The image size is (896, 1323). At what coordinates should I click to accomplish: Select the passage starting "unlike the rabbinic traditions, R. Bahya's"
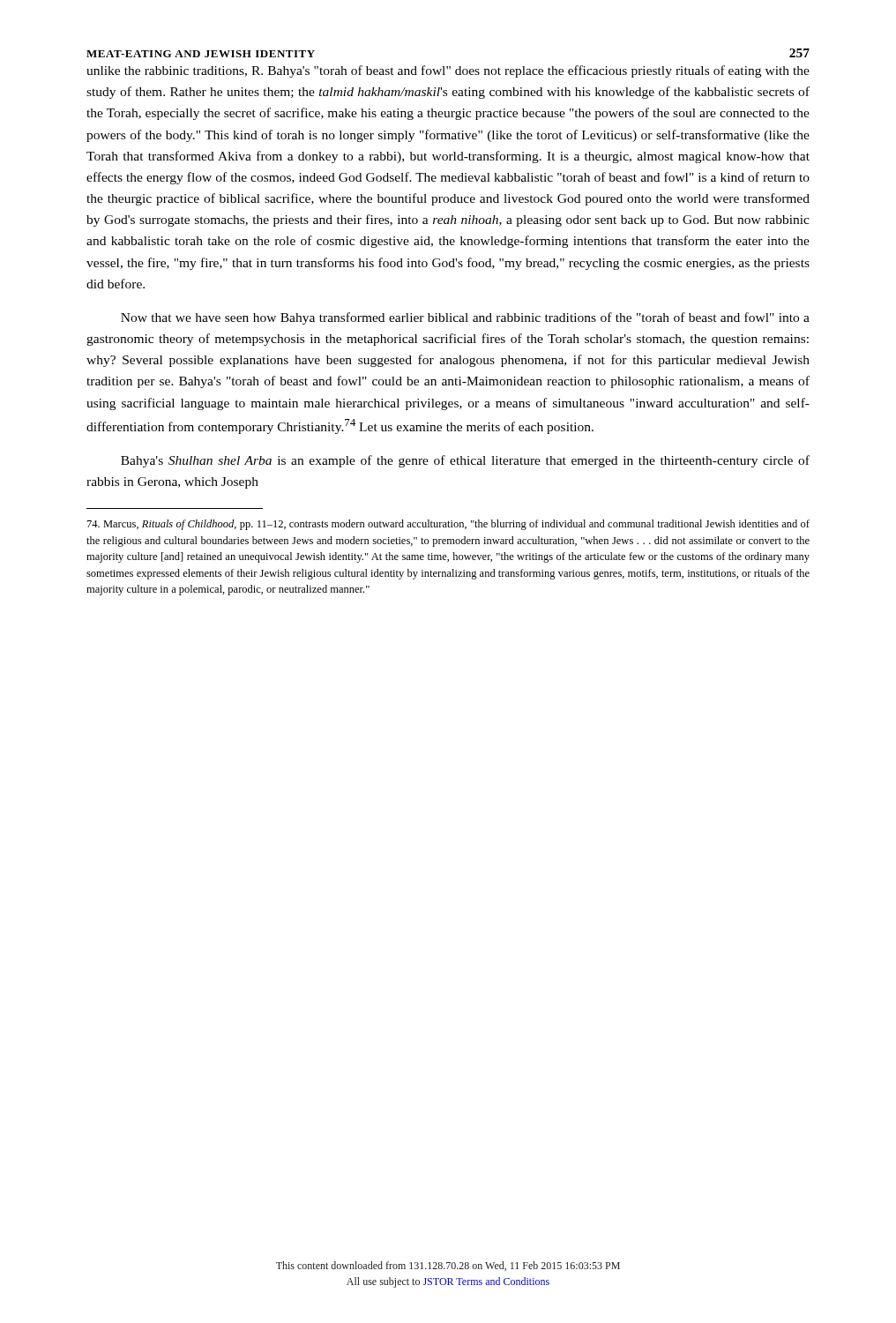point(448,177)
